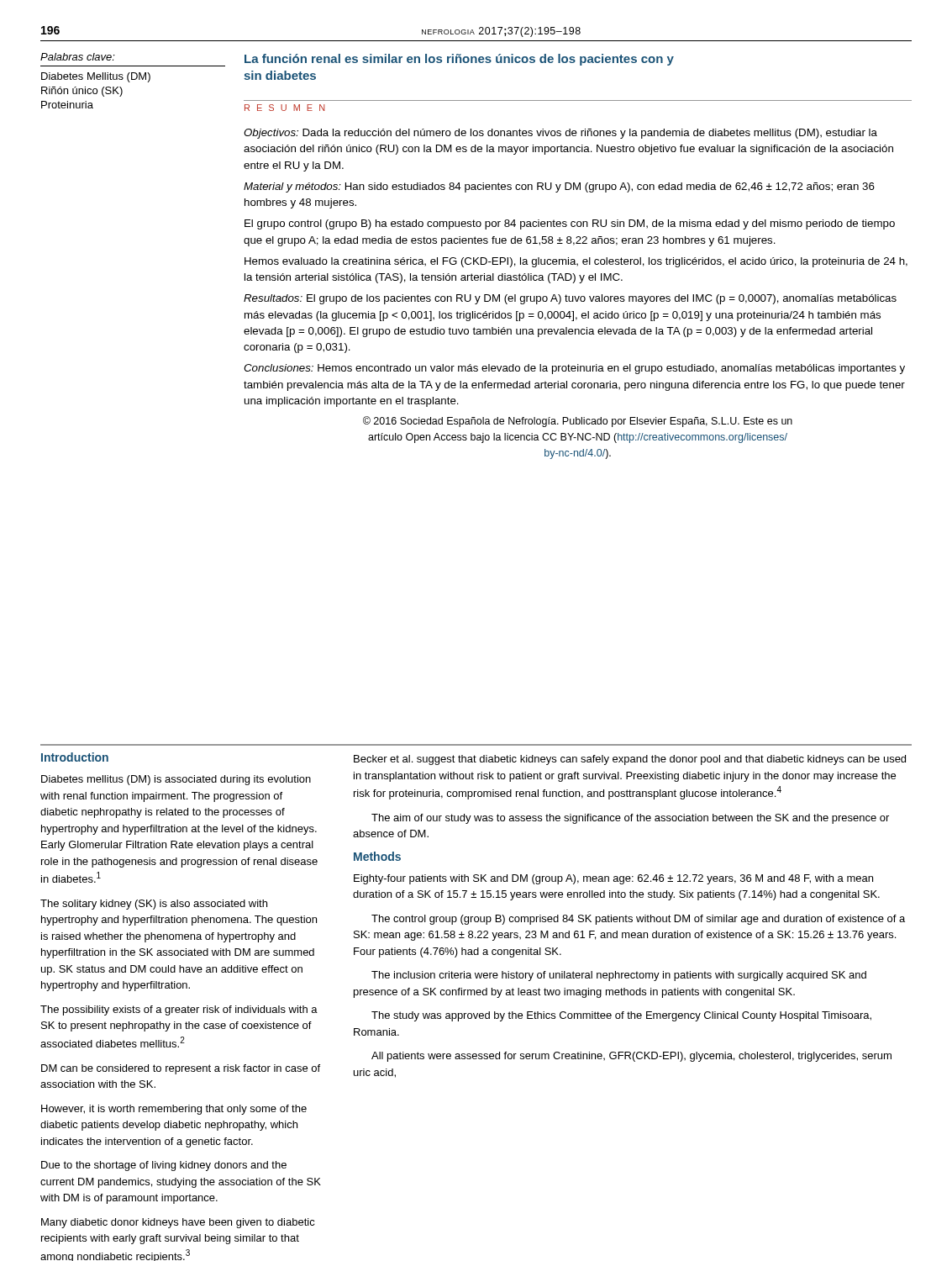Click the passage that begins "Eighty-four patients with SK and DM"
The image size is (952, 1261).
coord(632,975)
